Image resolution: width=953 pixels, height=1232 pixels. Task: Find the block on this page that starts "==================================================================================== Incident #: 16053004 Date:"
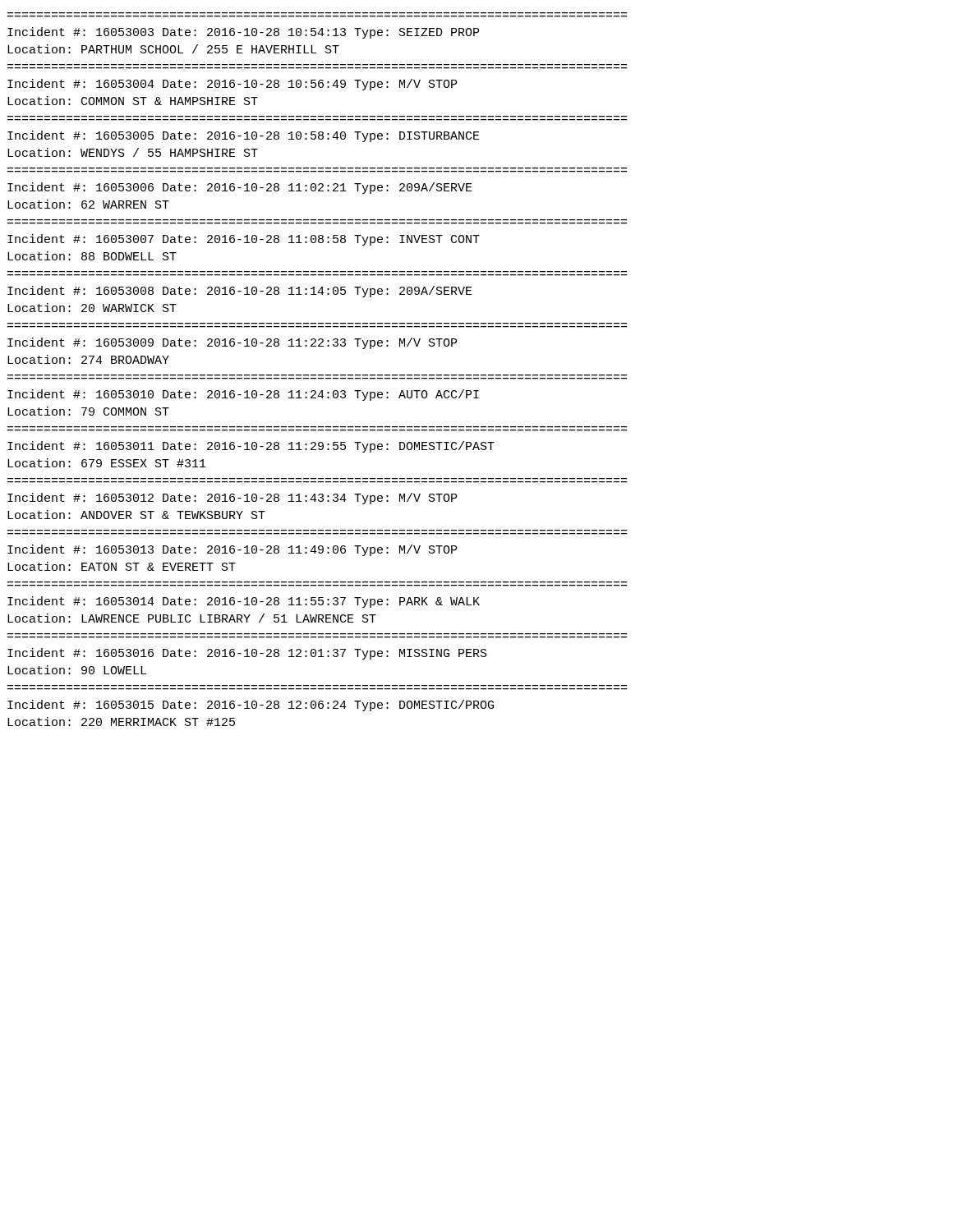click(x=232, y=85)
